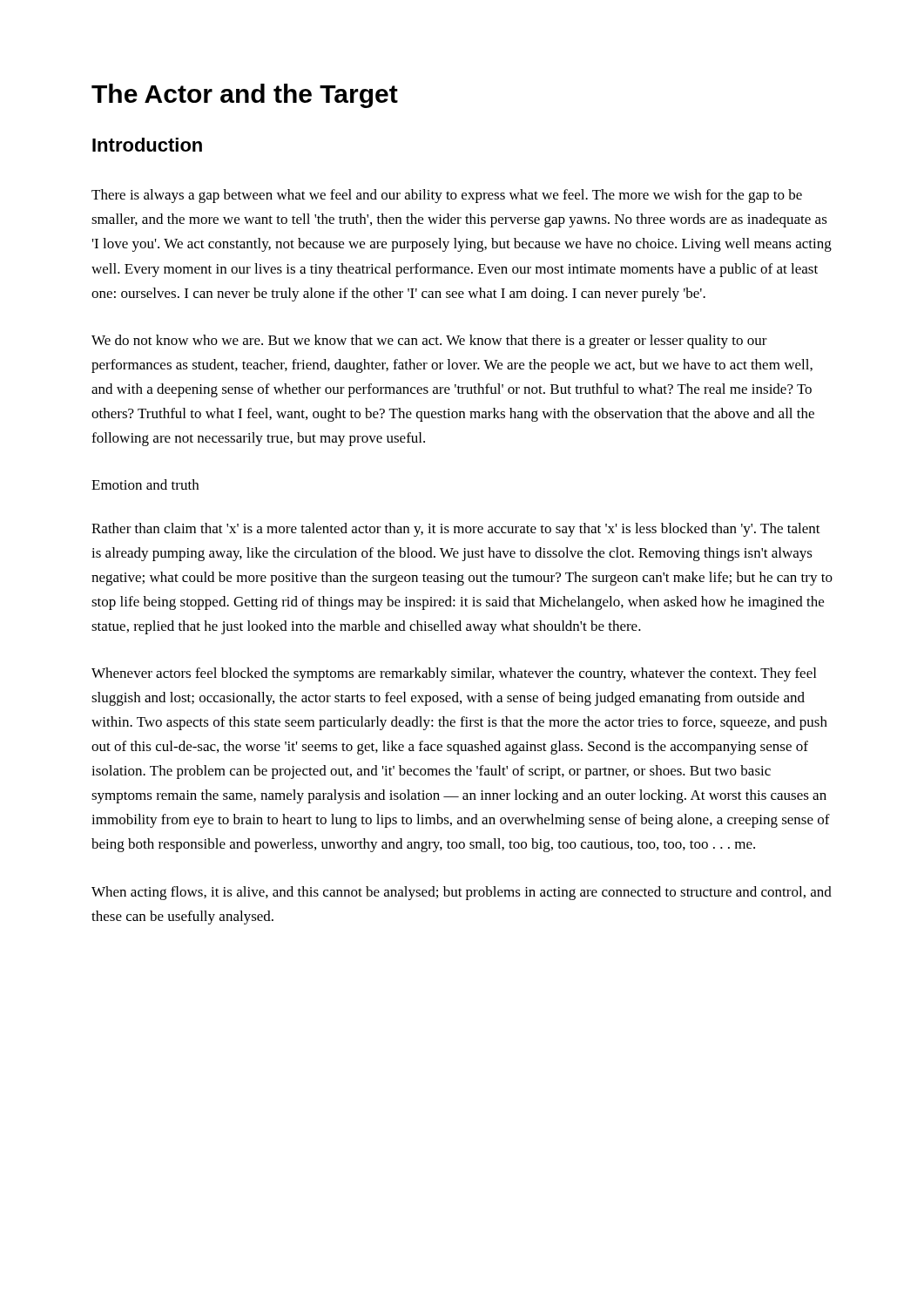The image size is (924, 1307).
Task: Locate the block of text that opens with "When acting flows, it is"
Action: 461,904
